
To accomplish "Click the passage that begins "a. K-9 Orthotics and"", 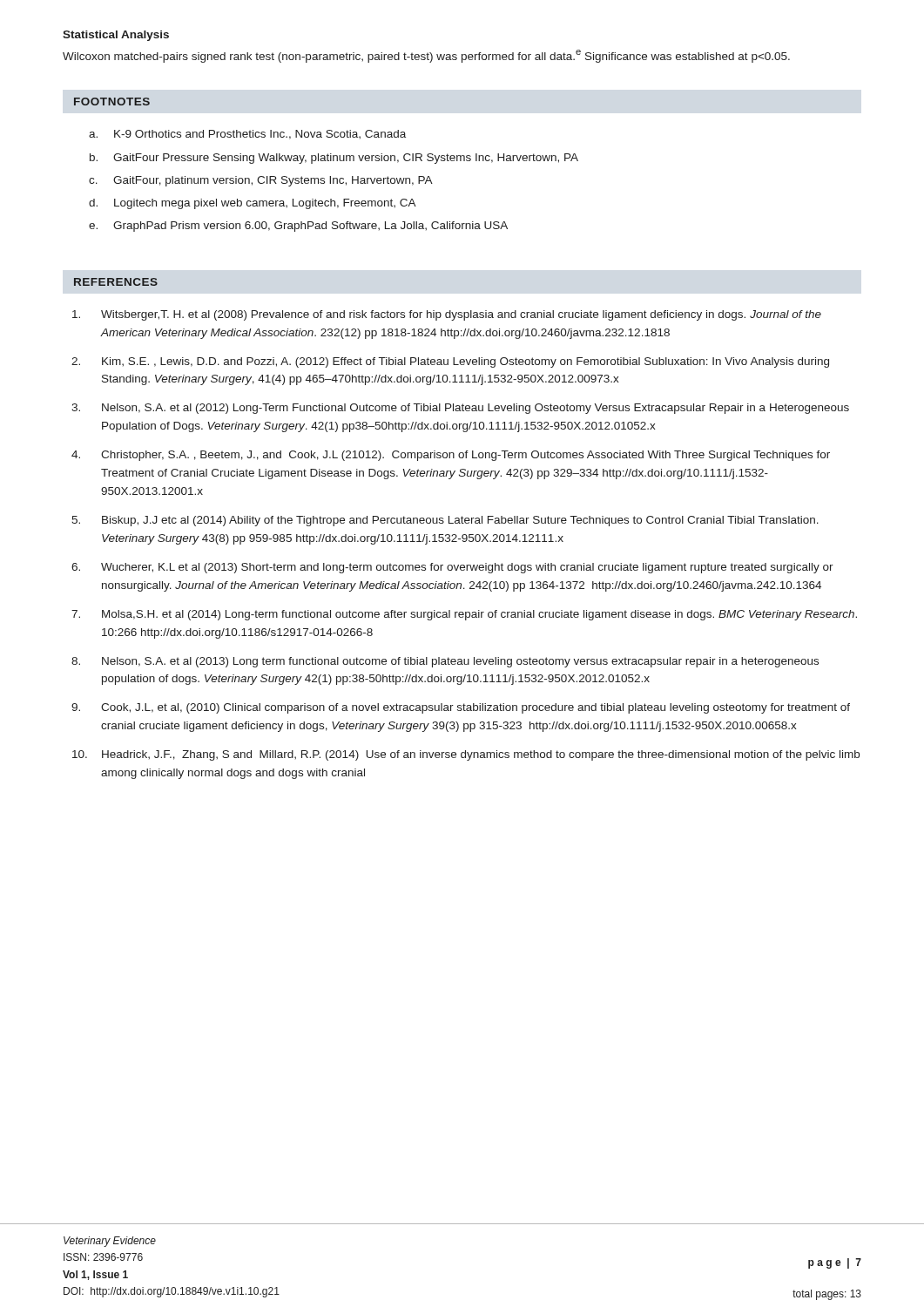I will (247, 135).
